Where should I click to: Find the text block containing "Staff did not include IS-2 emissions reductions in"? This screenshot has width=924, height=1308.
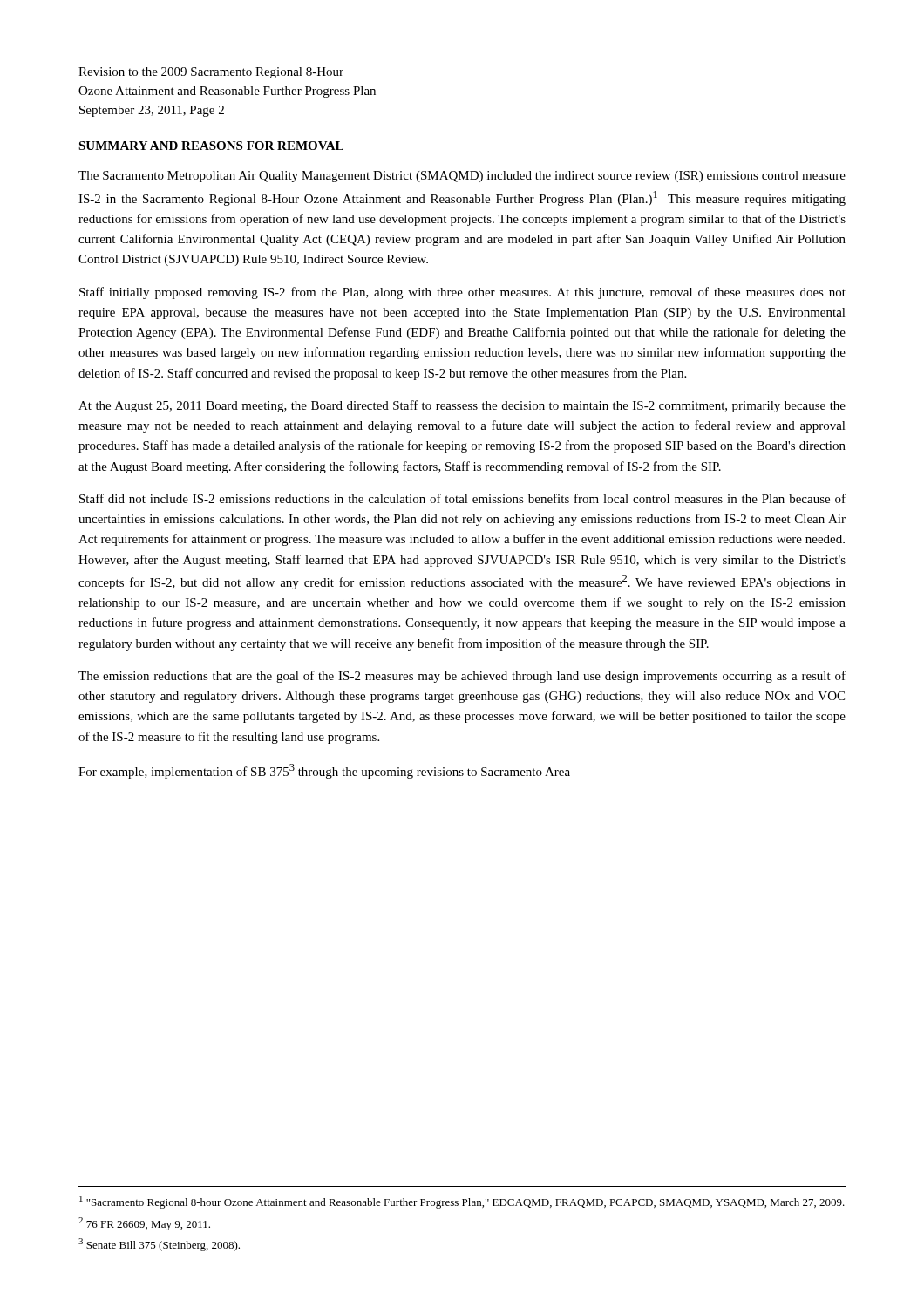462,571
